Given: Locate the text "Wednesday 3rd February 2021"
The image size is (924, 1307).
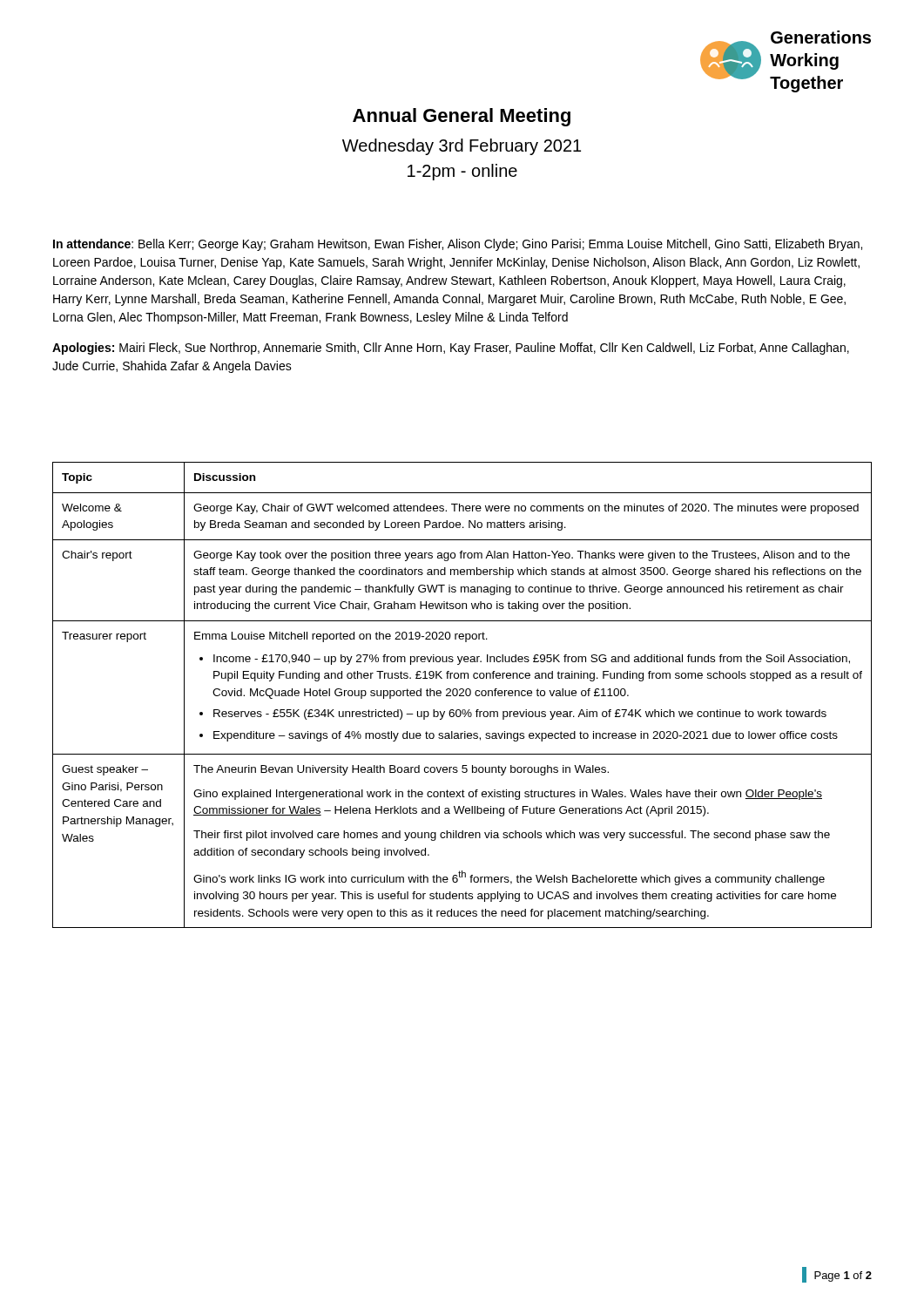Looking at the screenshot, I should 462,146.
